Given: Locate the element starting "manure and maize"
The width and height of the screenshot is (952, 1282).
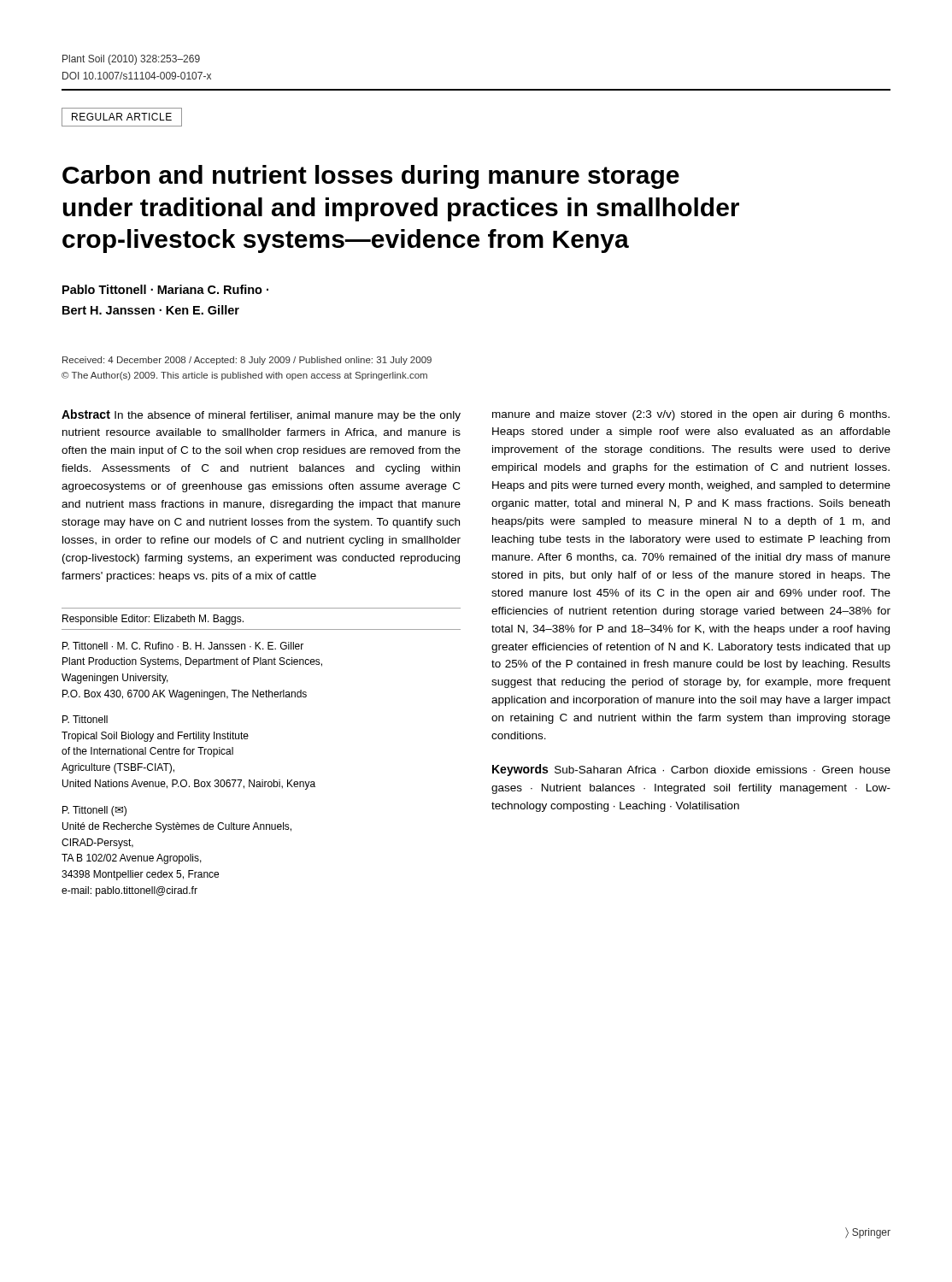Looking at the screenshot, I should pyautogui.click(x=691, y=575).
